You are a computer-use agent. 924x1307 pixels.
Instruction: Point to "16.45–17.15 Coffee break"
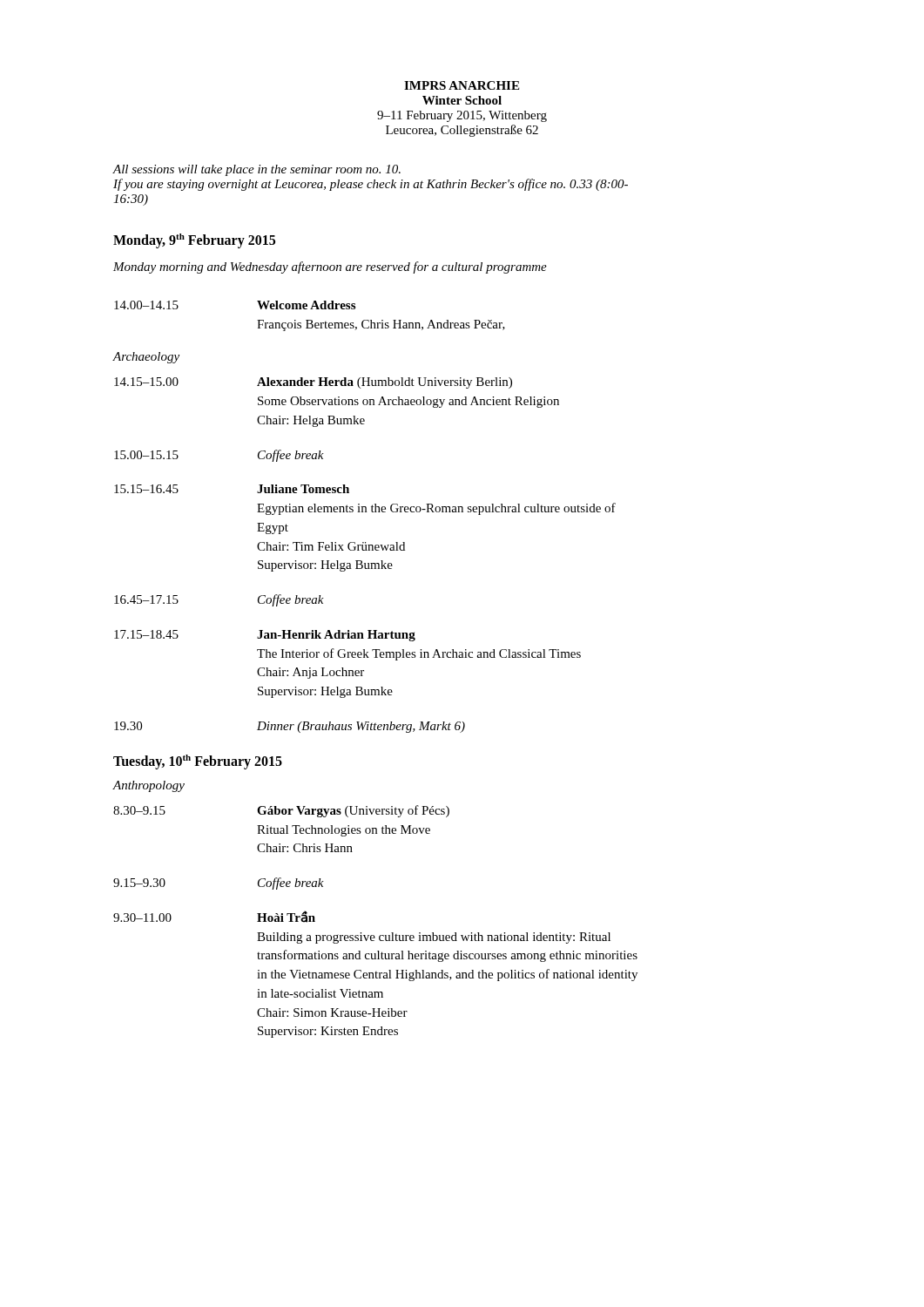(x=146, y=601)
